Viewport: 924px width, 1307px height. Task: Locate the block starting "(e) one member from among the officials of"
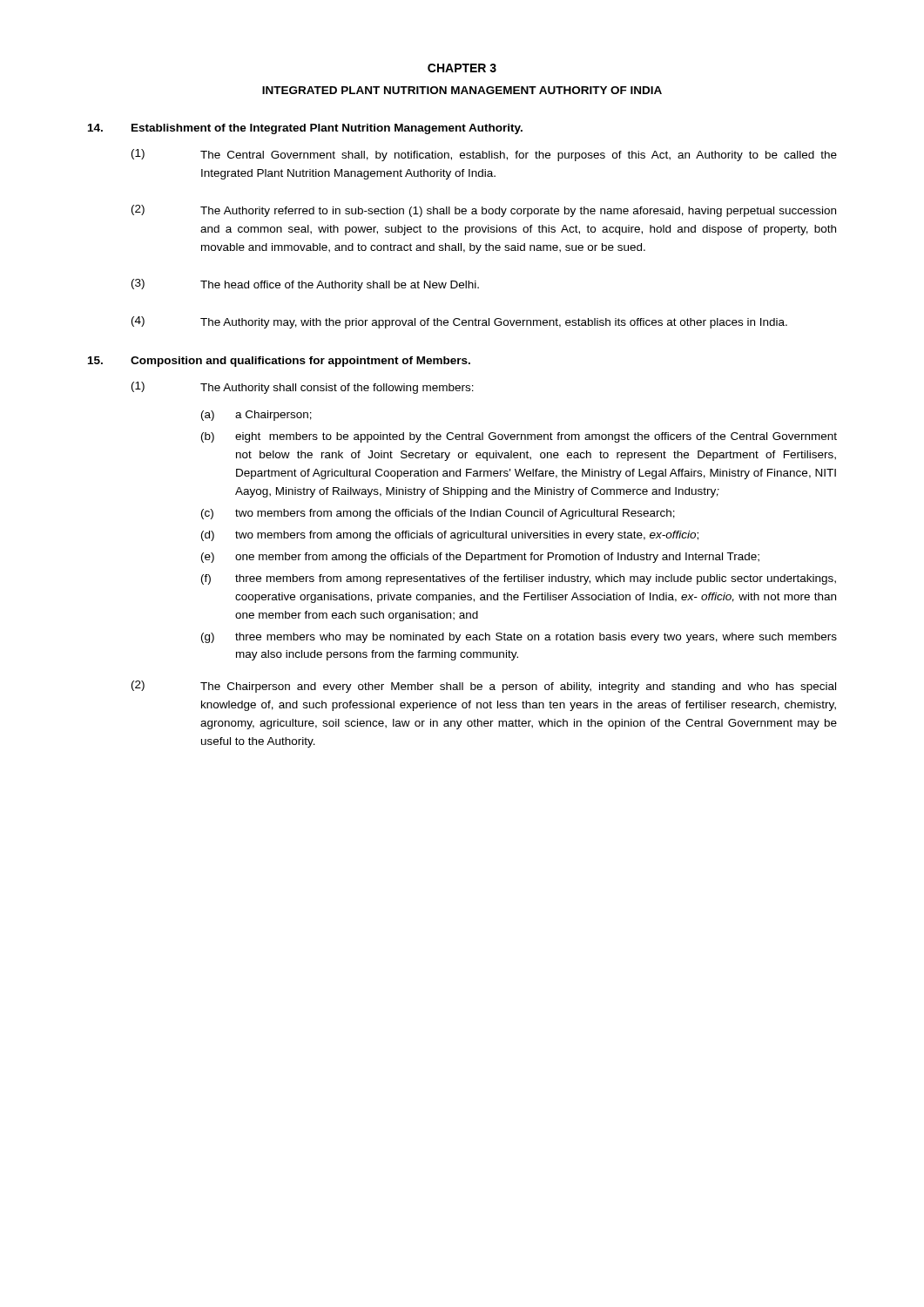tap(519, 557)
